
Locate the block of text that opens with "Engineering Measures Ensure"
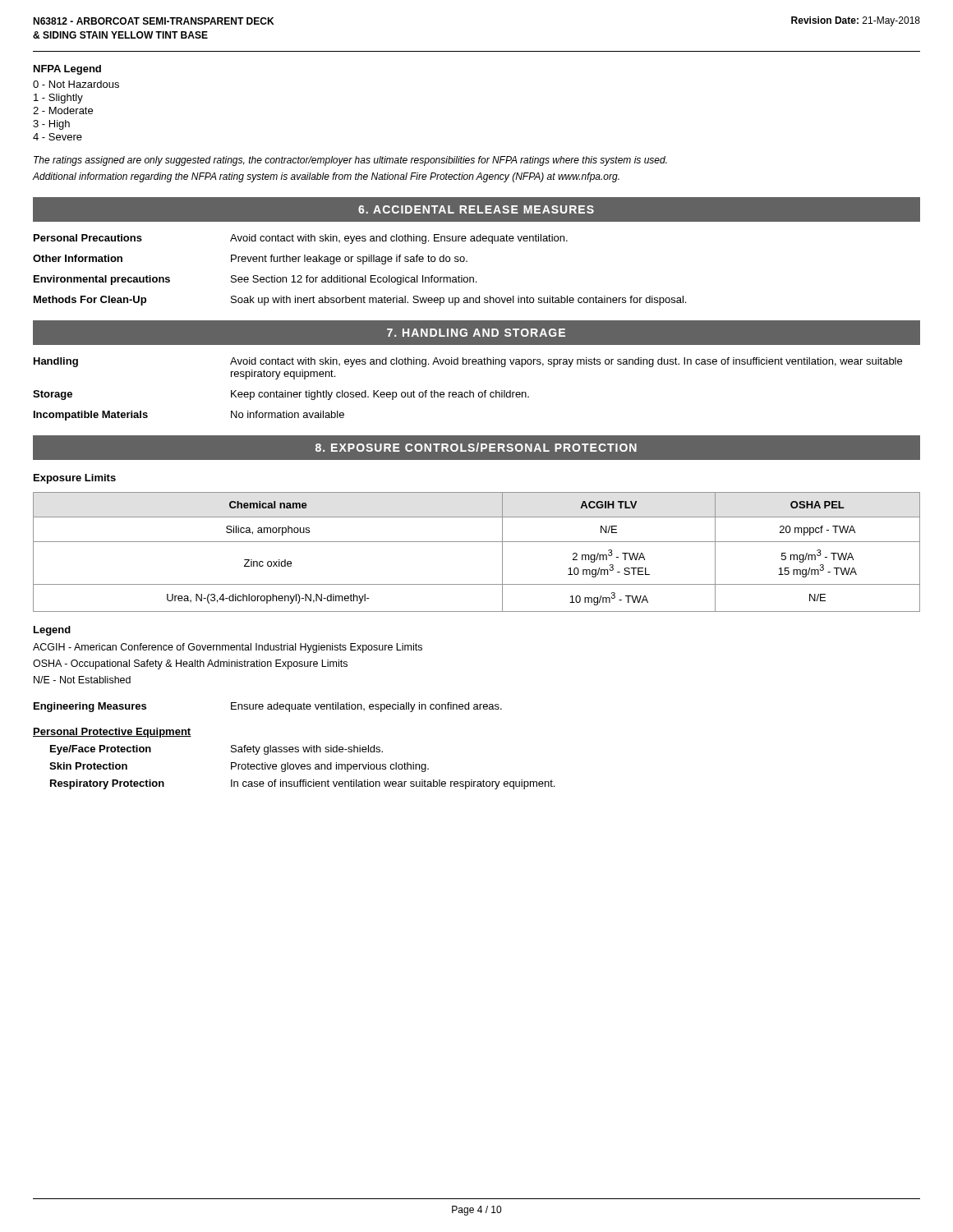point(476,706)
